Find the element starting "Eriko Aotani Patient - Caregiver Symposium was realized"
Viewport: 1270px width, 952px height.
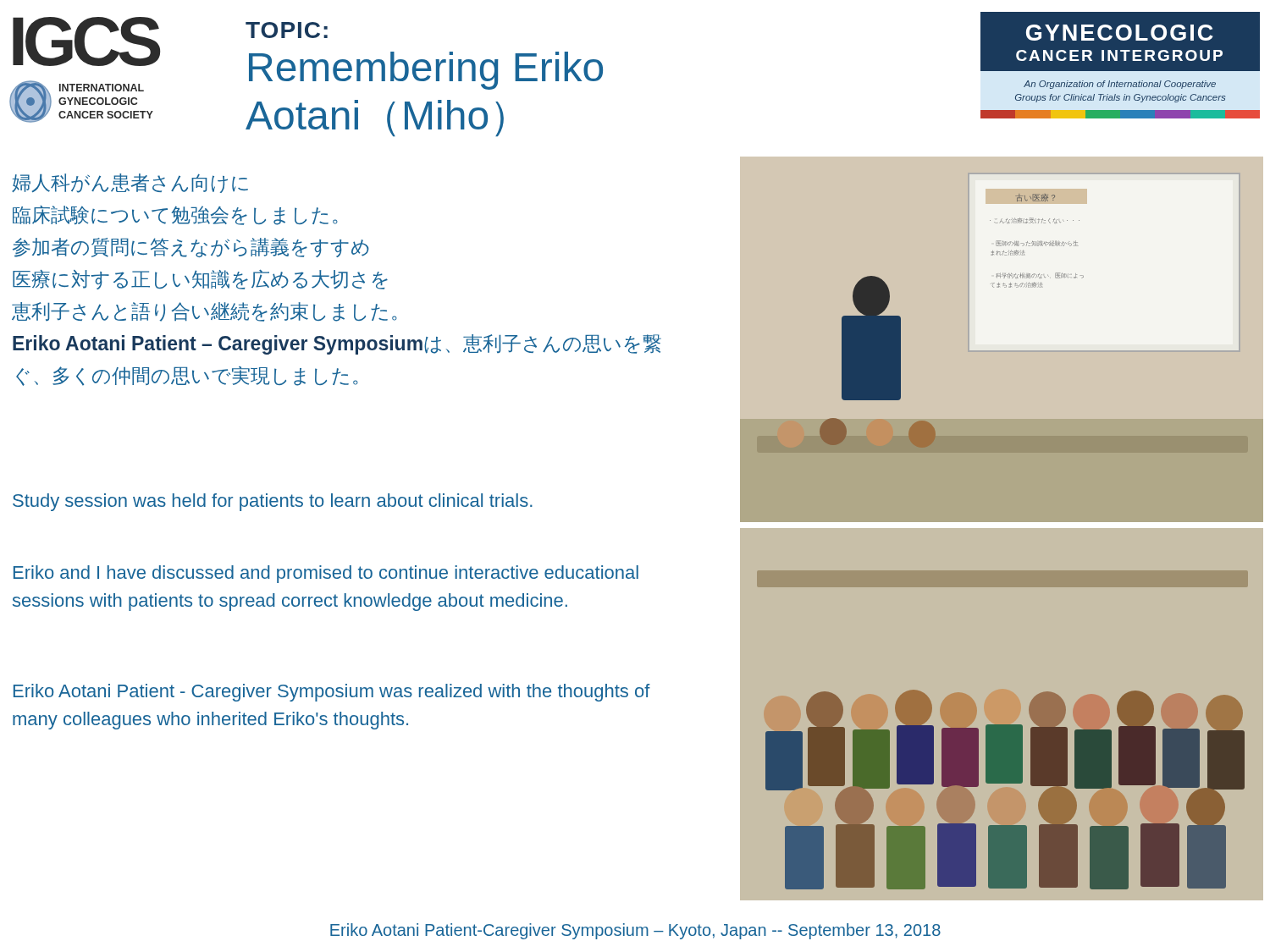coord(342,705)
